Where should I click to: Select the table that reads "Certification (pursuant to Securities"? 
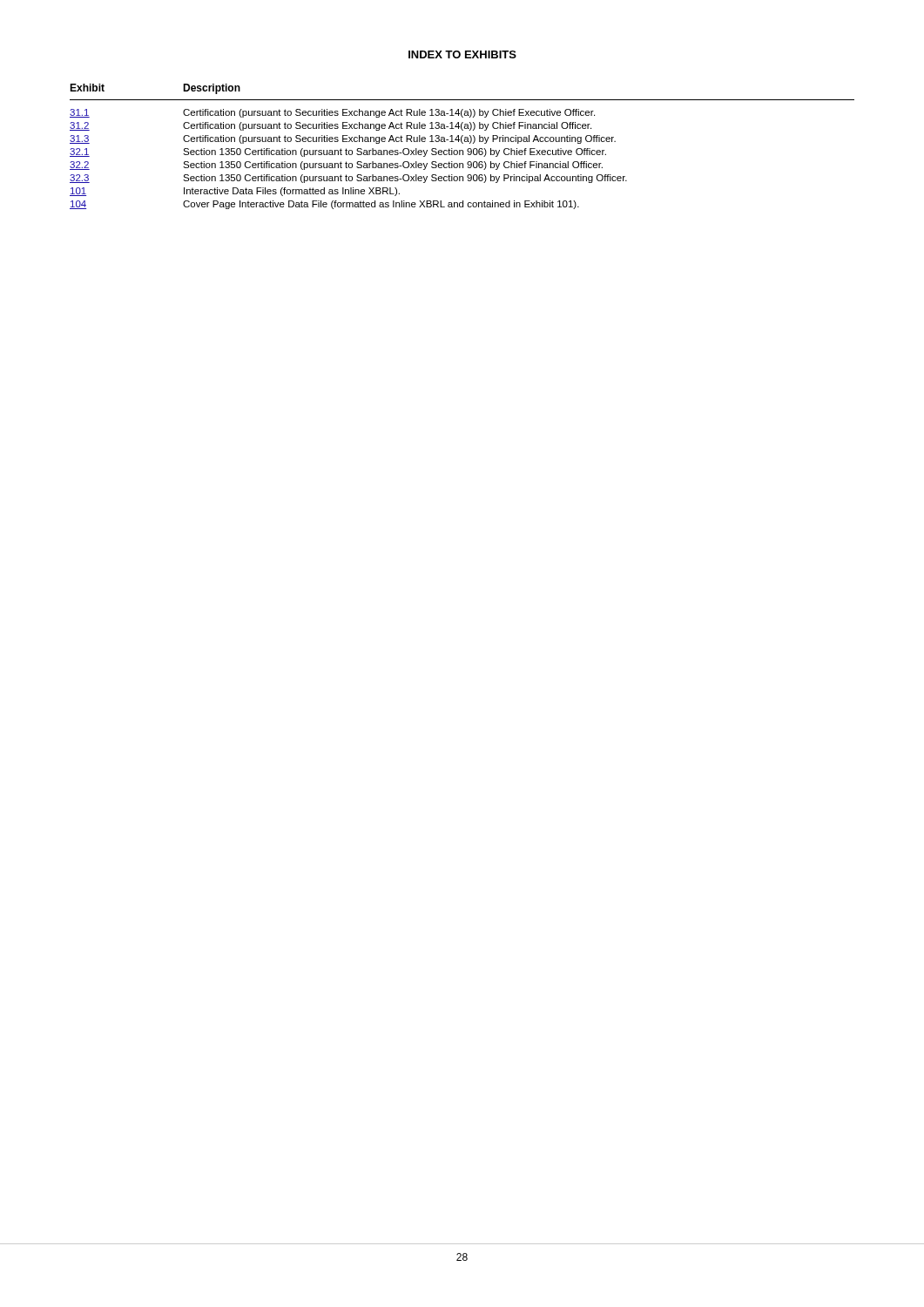(x=462, y=144)
